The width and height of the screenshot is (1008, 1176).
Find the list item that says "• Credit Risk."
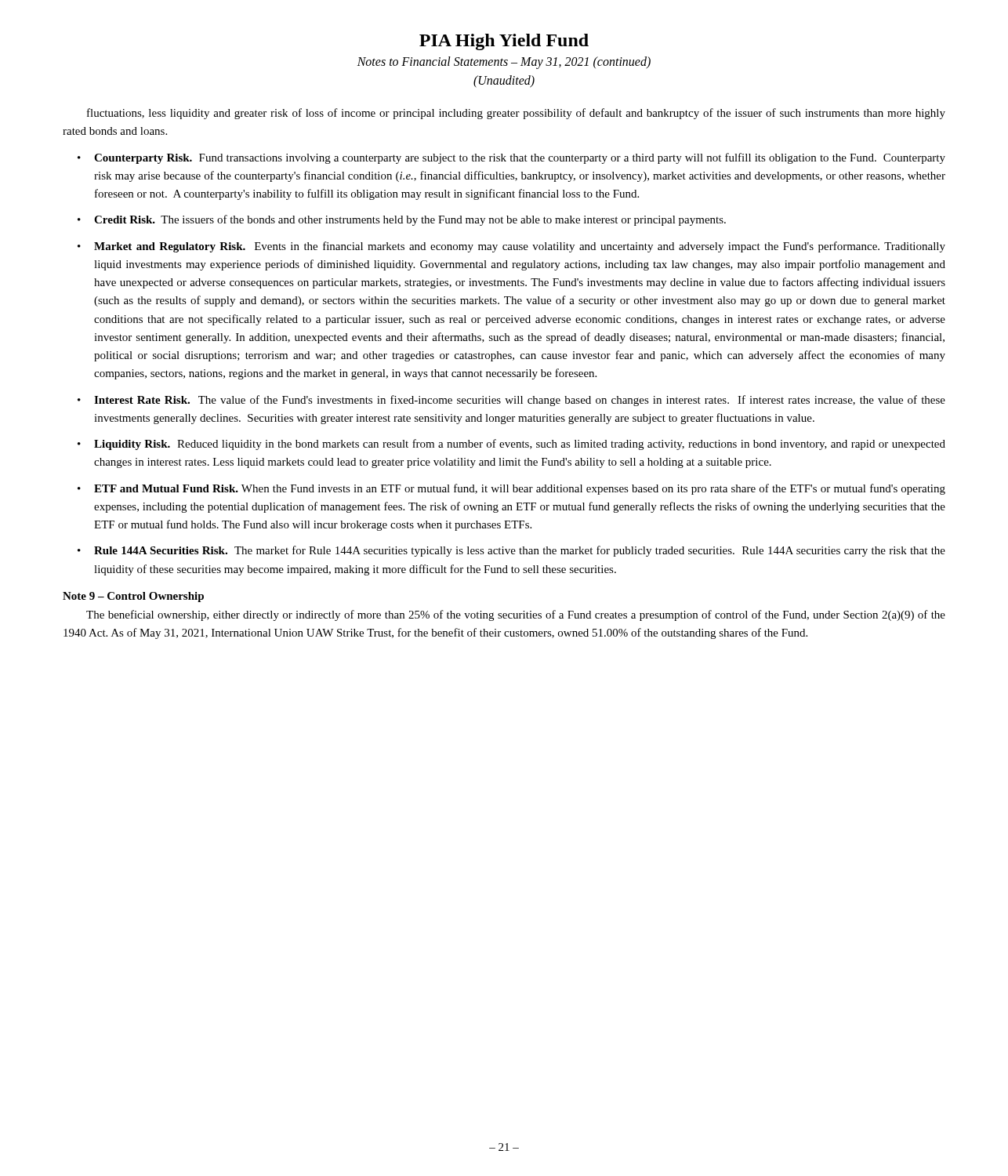511,220
